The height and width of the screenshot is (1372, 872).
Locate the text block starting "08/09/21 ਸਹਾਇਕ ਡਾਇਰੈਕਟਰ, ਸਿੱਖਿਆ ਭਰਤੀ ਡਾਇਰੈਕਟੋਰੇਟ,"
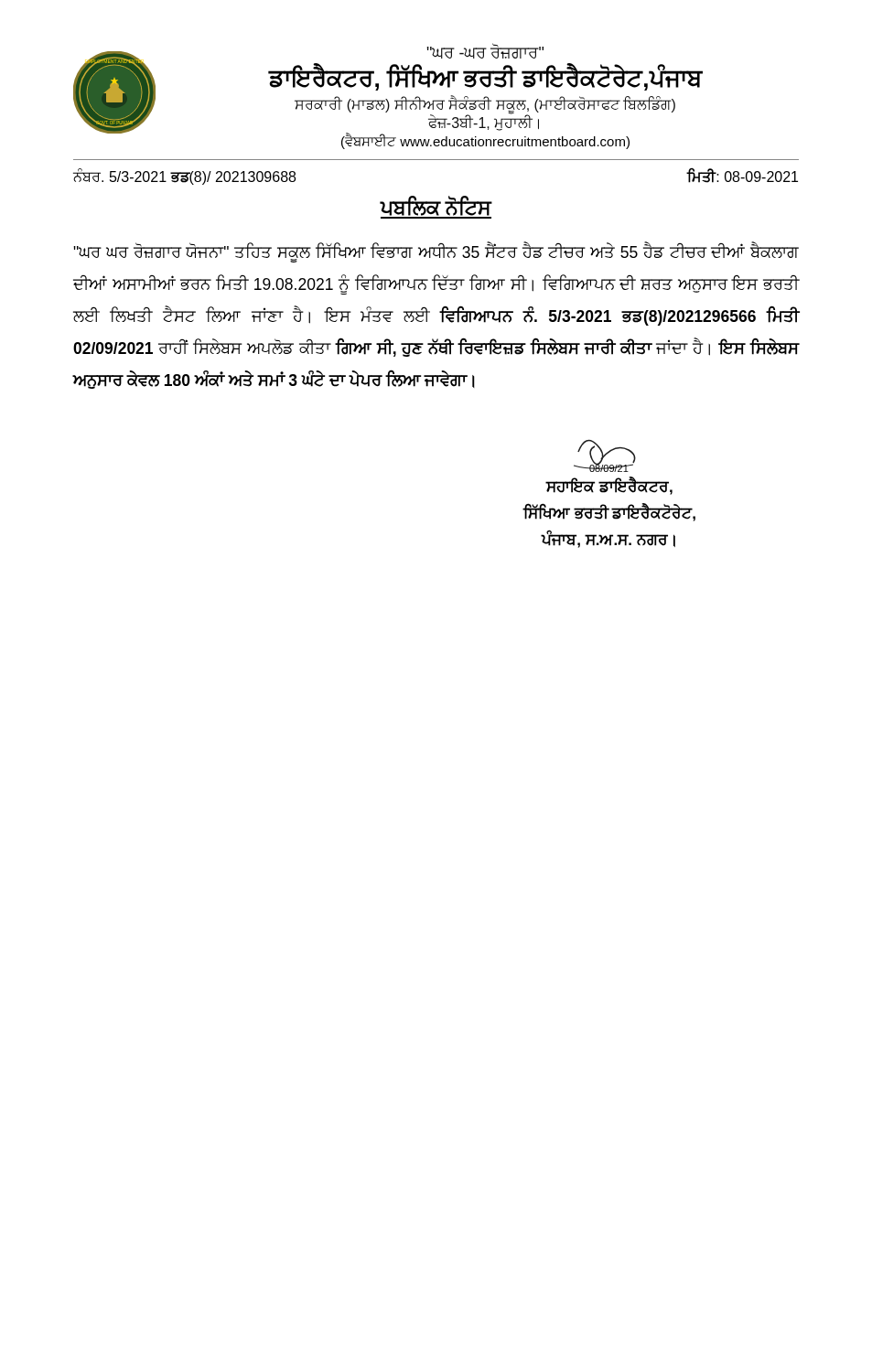610,489
